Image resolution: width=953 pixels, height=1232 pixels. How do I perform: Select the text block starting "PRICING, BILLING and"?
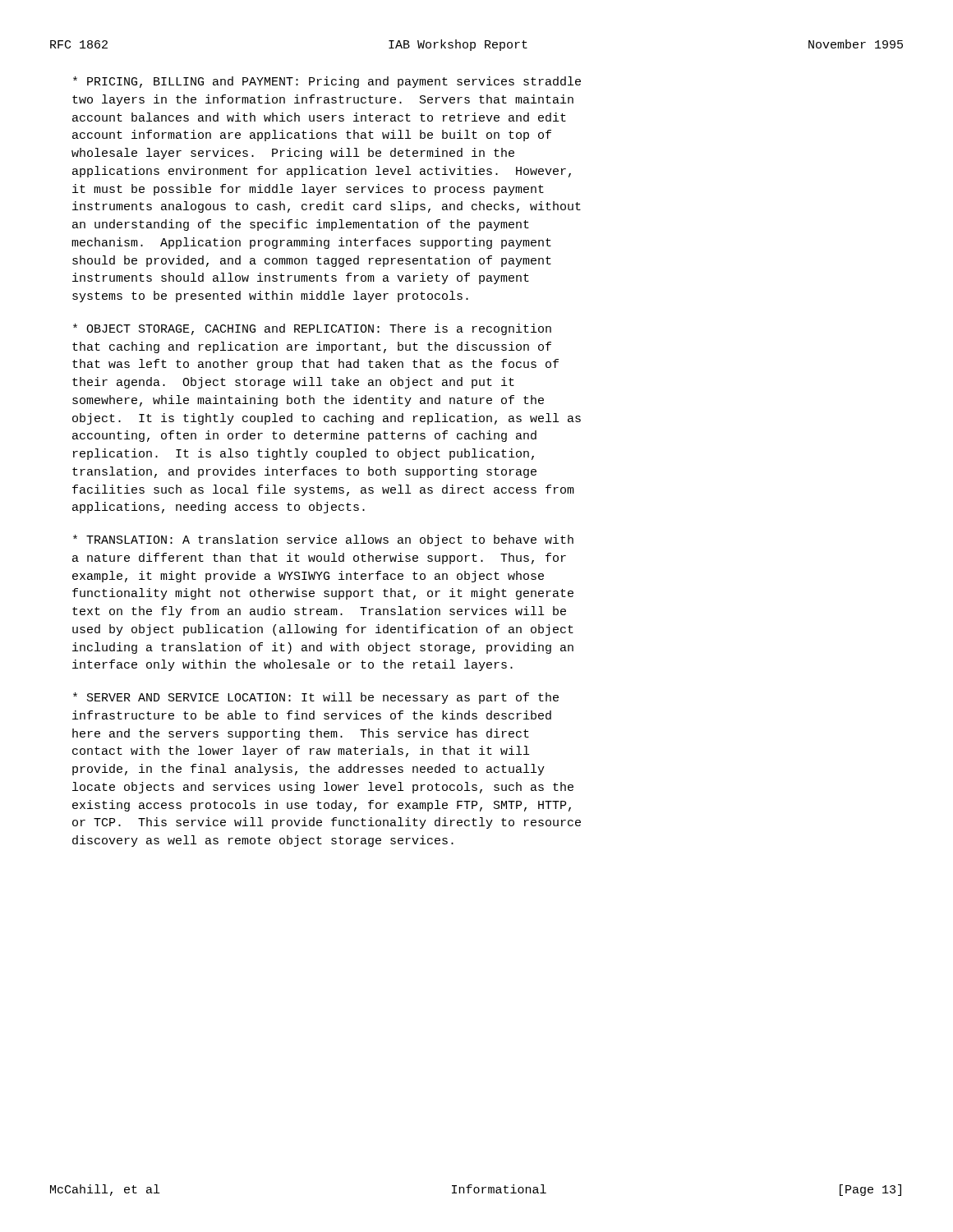click(x=316, y=190)
